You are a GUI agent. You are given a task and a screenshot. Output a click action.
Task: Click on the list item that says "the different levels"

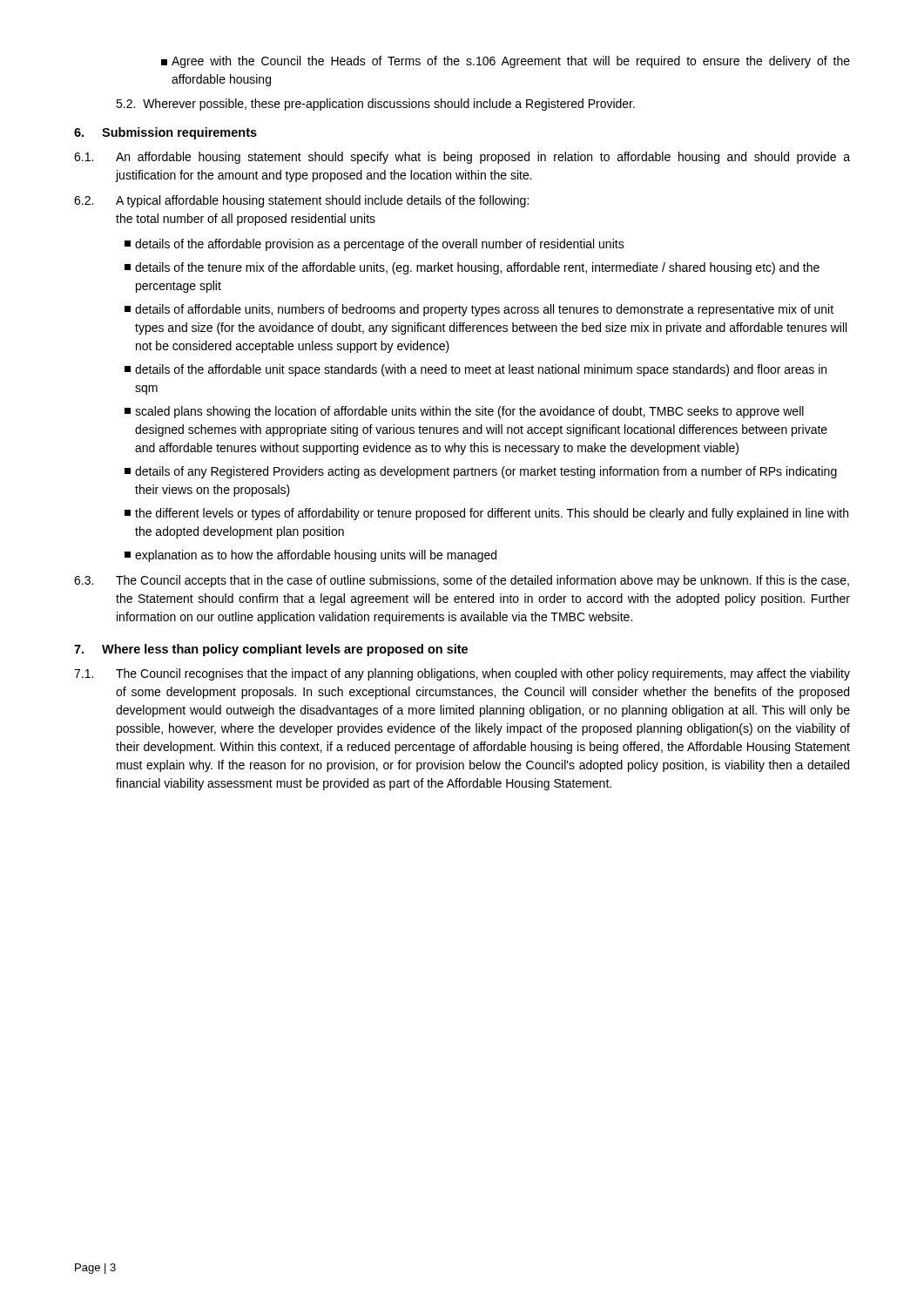(483, 523)
